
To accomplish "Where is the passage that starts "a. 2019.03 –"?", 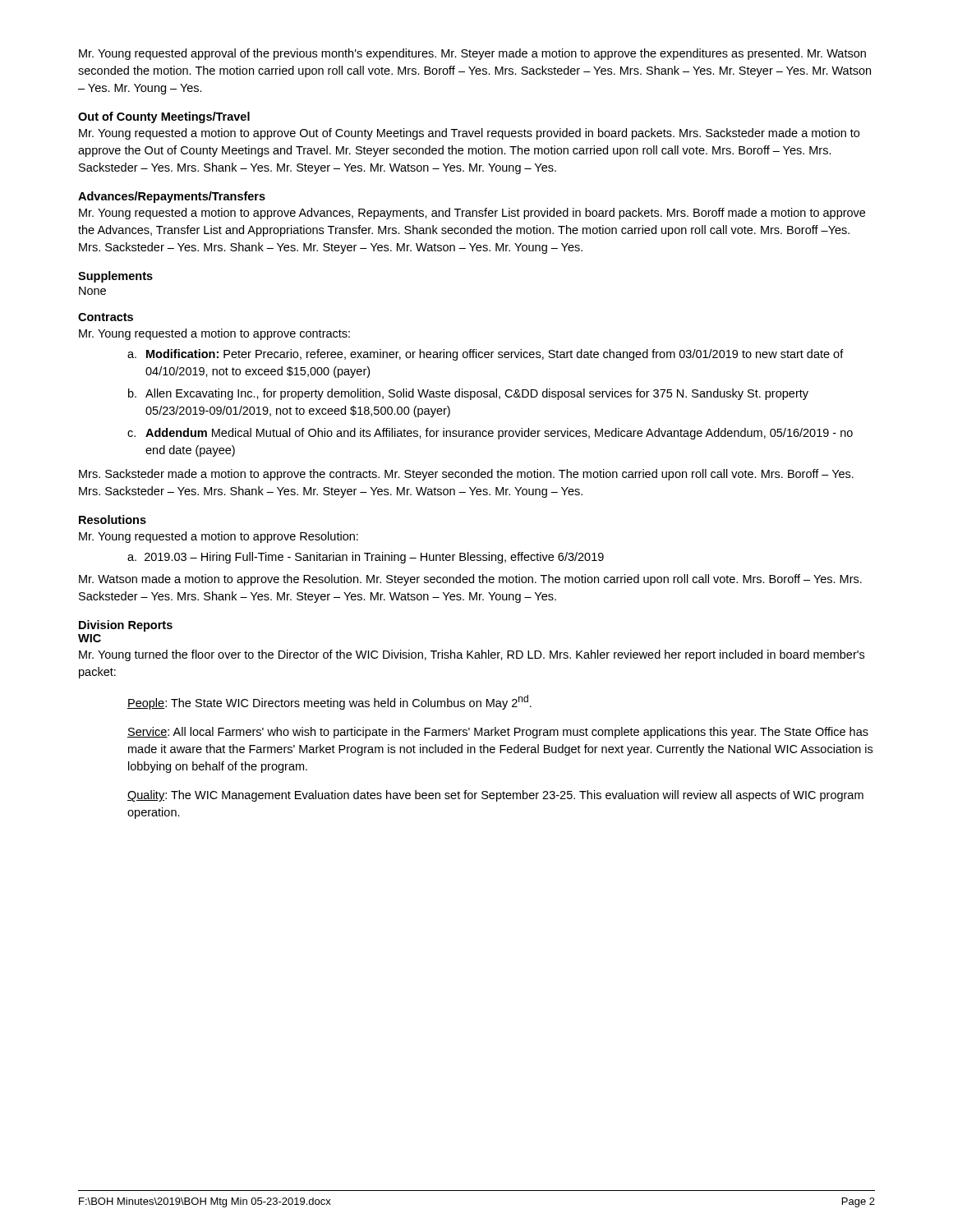I will [366, 557].
